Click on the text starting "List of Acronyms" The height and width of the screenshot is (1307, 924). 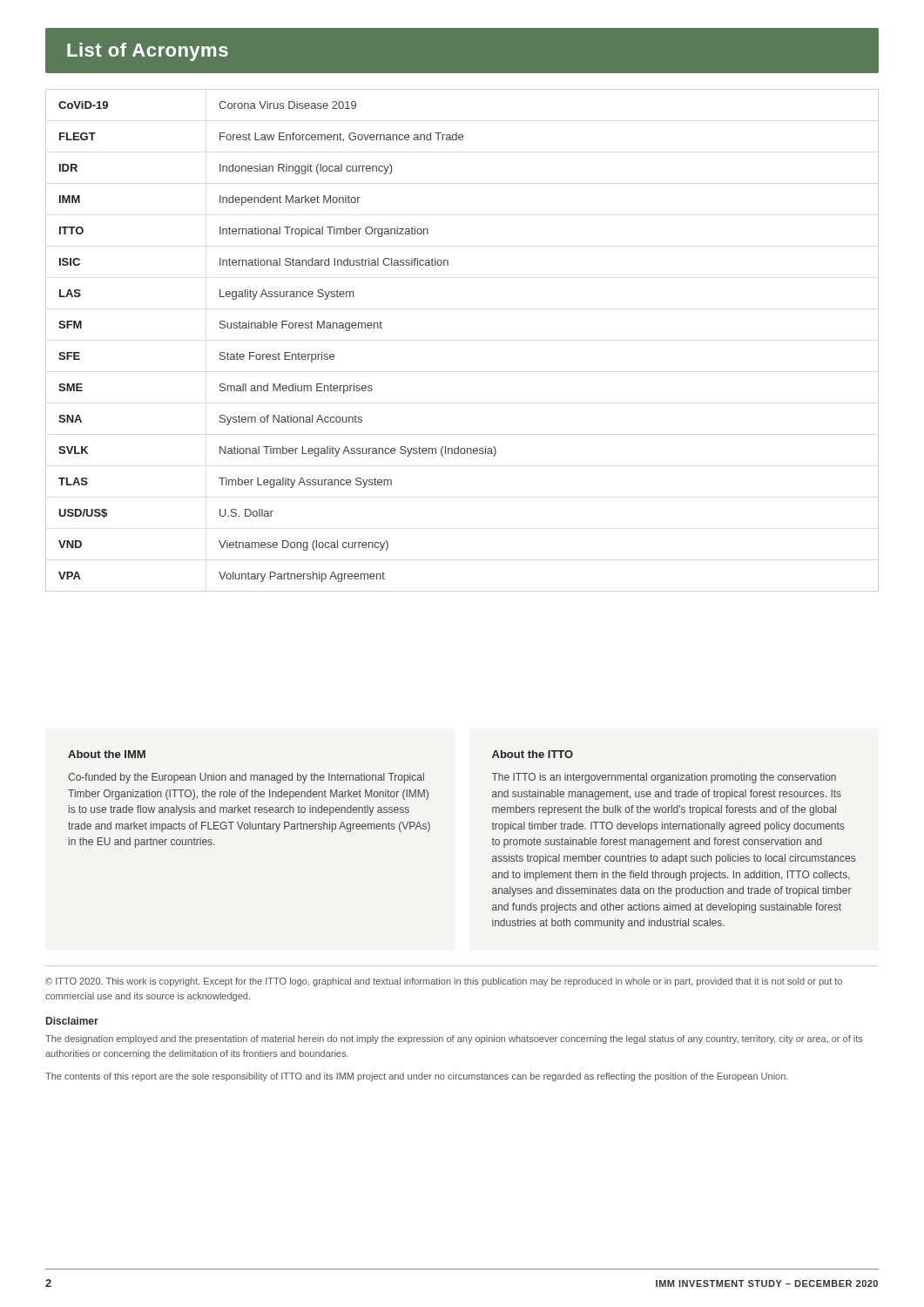(148, 50)
